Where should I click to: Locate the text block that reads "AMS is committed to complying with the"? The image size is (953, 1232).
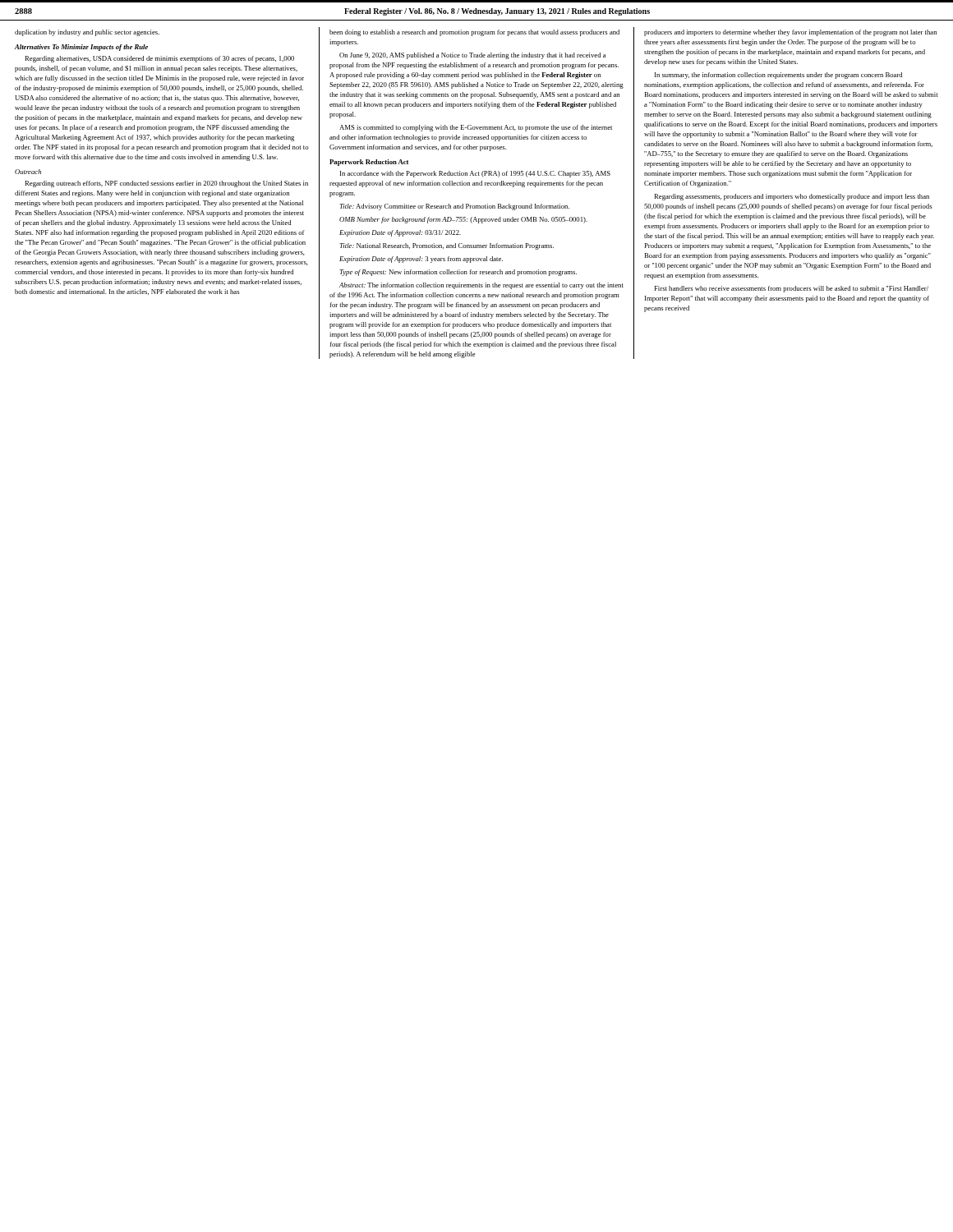pos(476,137)
